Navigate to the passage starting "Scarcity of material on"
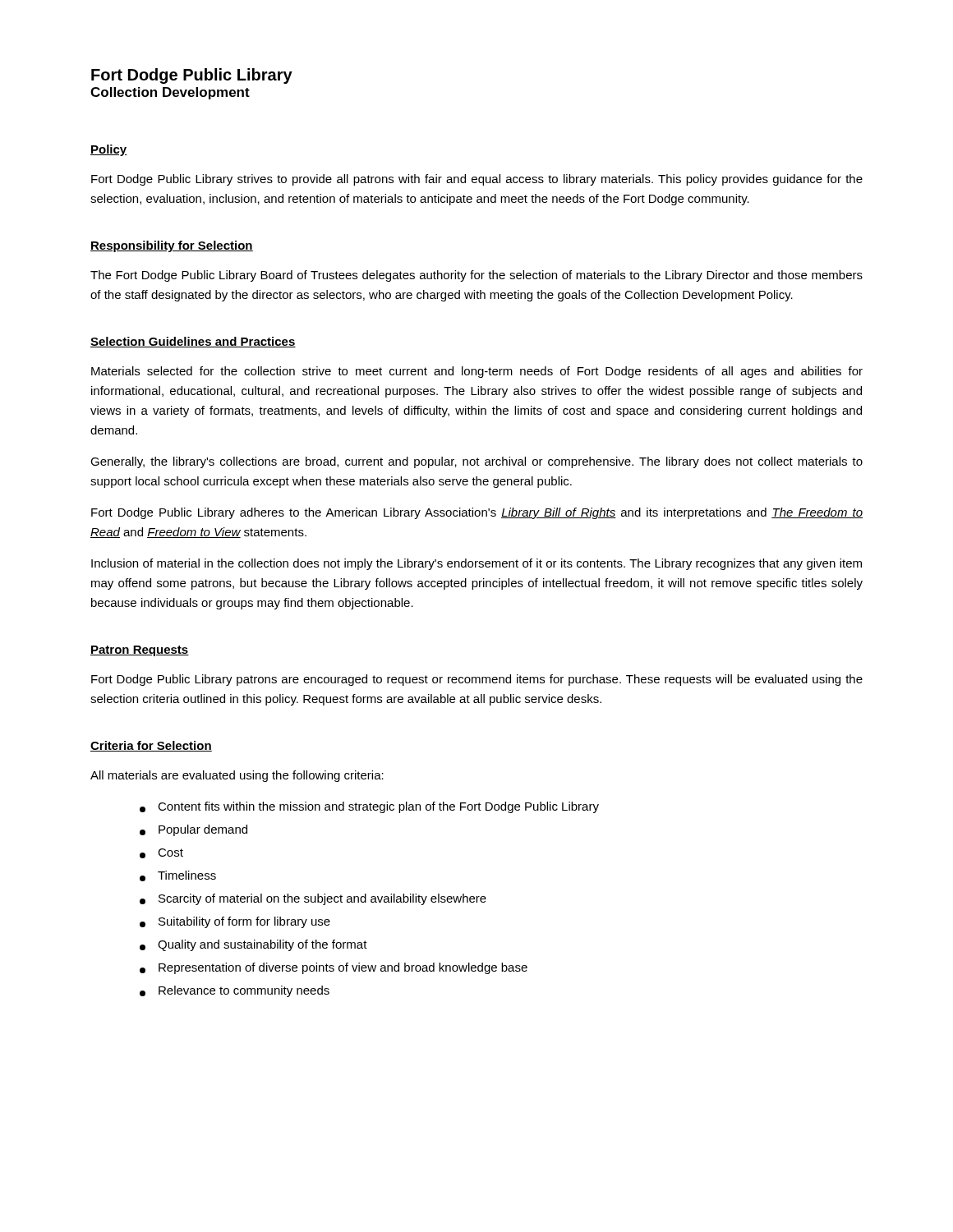Screen dimensions: 1232x953 pyautogui.click(x=313, y=899)
